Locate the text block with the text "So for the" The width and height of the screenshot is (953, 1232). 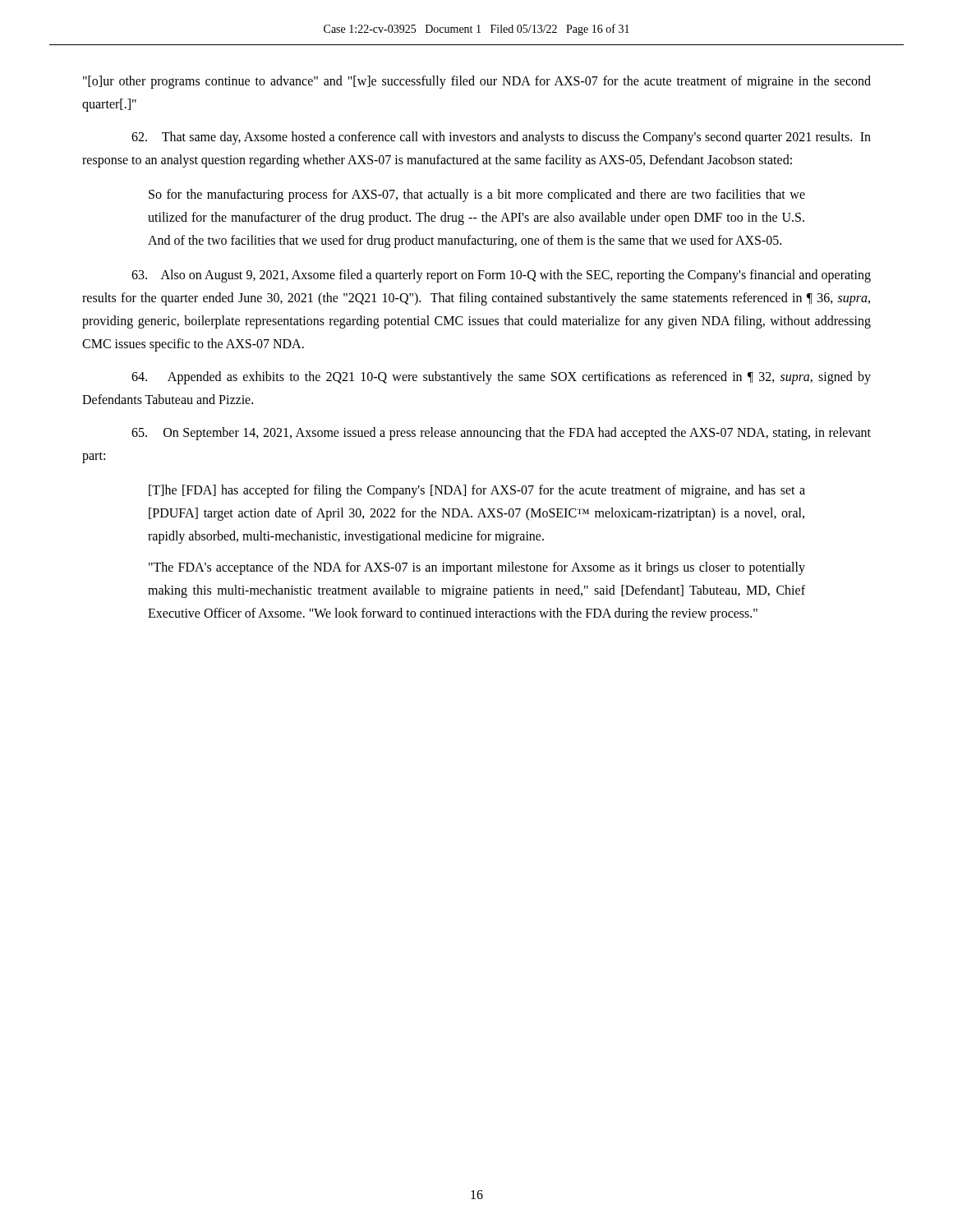tap(476, 218)
